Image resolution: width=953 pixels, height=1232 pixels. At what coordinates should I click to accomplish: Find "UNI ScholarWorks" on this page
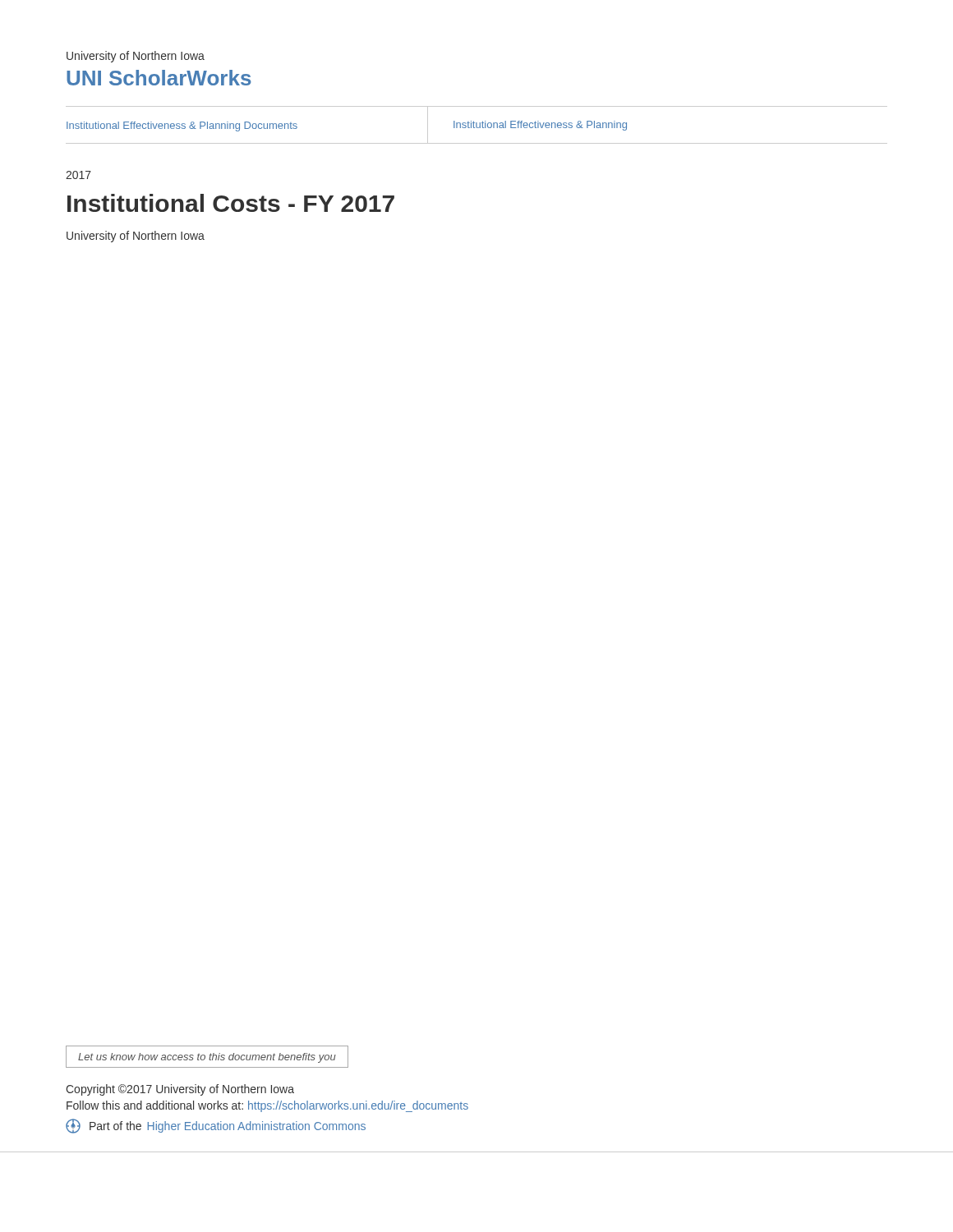[x=159, y=78]
